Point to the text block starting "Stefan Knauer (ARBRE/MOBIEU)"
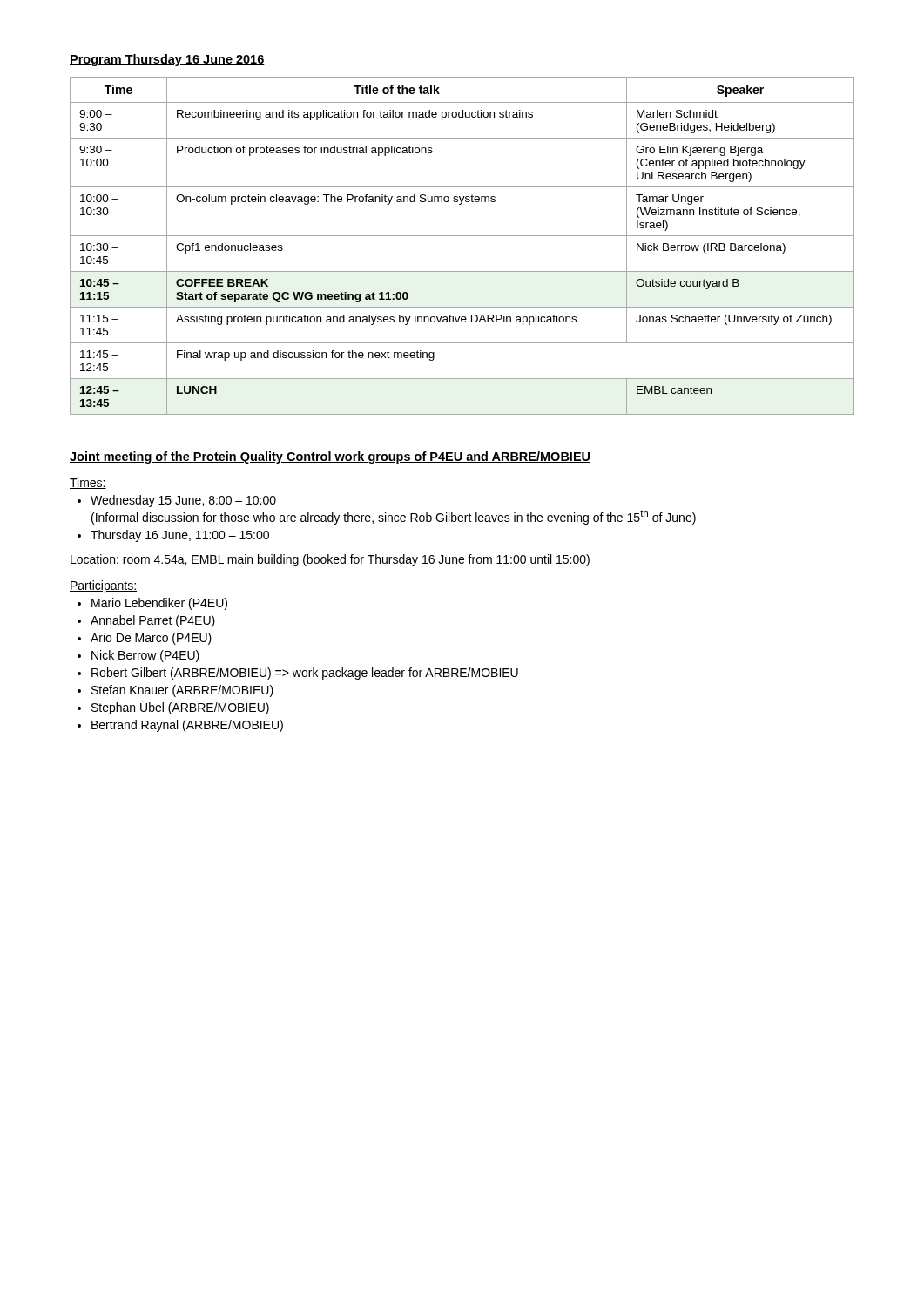 (x=182, y=690)
